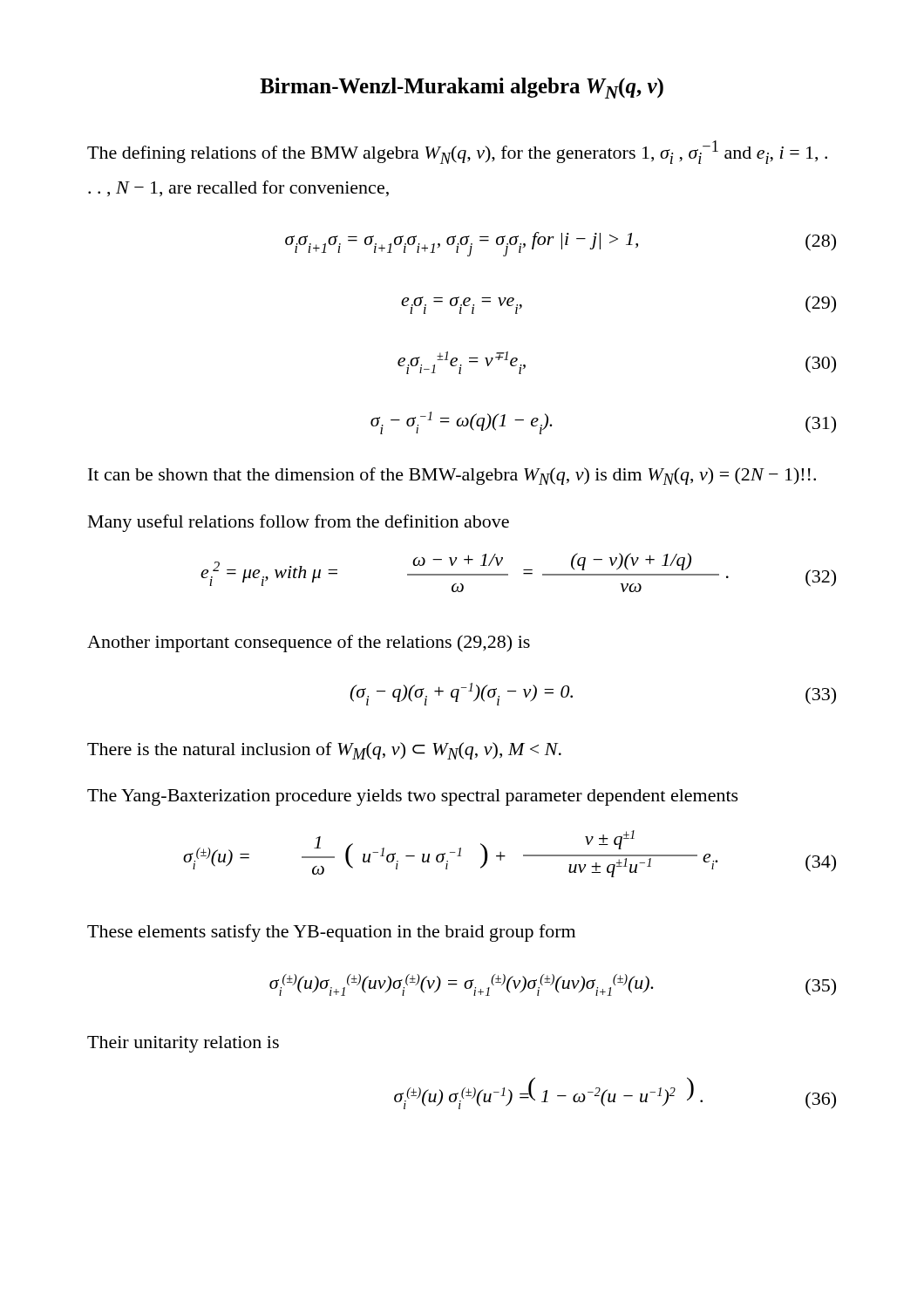
Task: Click on the passage starting "Birman-Wenzl-Murakami algebra WN(q, ν)"
Action: click(462, 89)
